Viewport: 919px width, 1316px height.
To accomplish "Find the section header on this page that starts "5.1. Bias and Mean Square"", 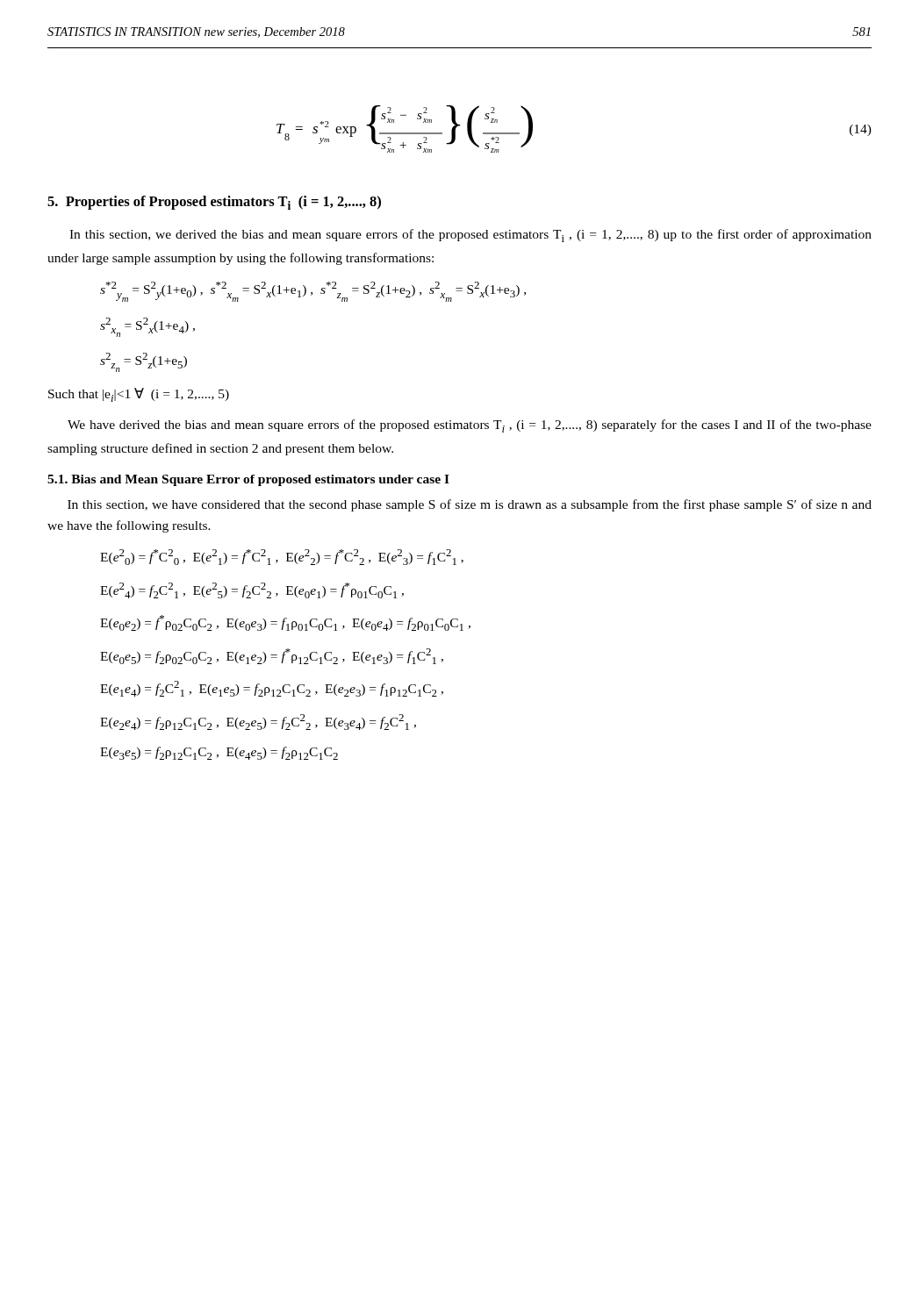I will pos(248,479).
